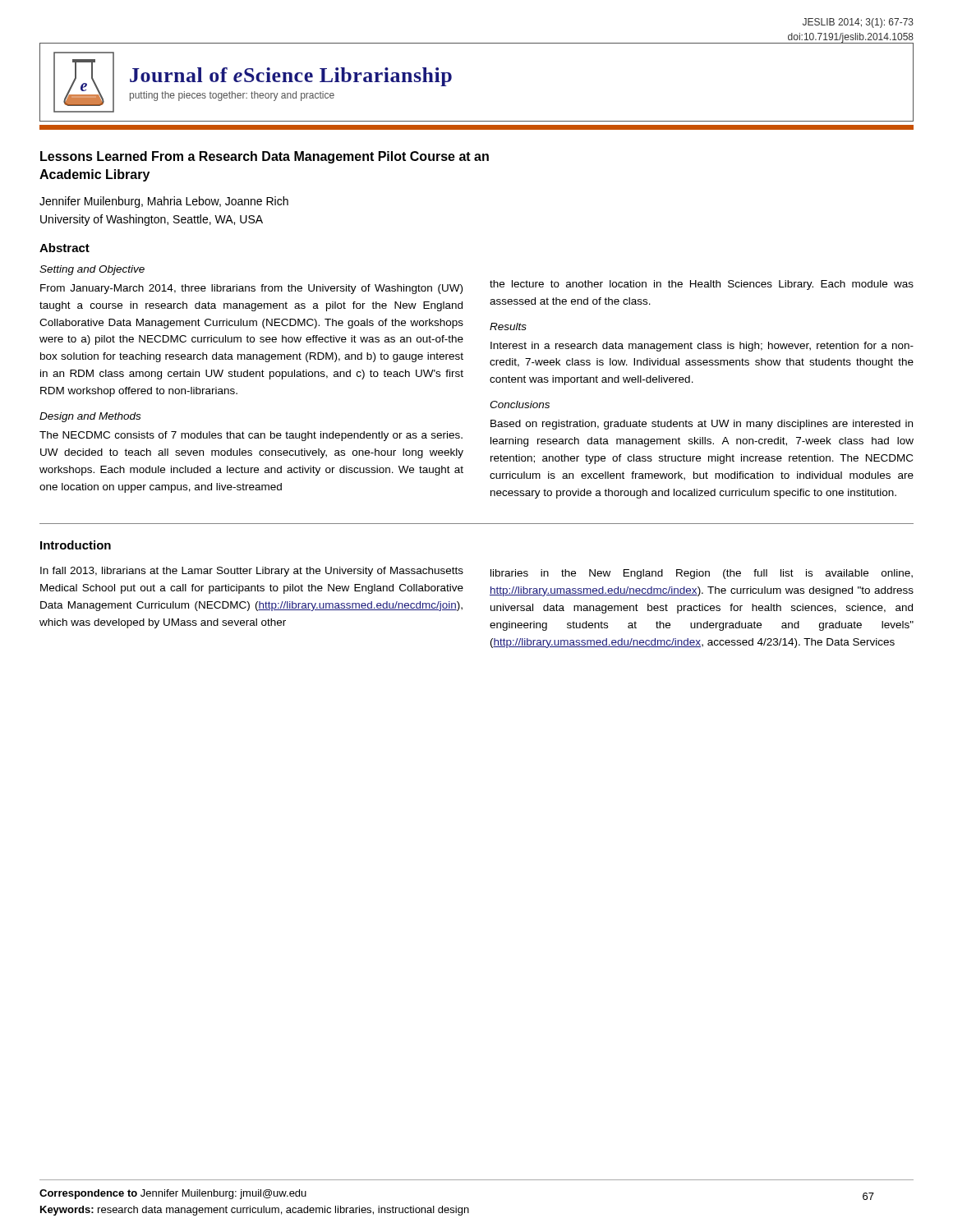Locate the title that opens with "Lessons Learned From a Research"
The height and width of the screenshot is (1232, 953).
pos(264,166)
